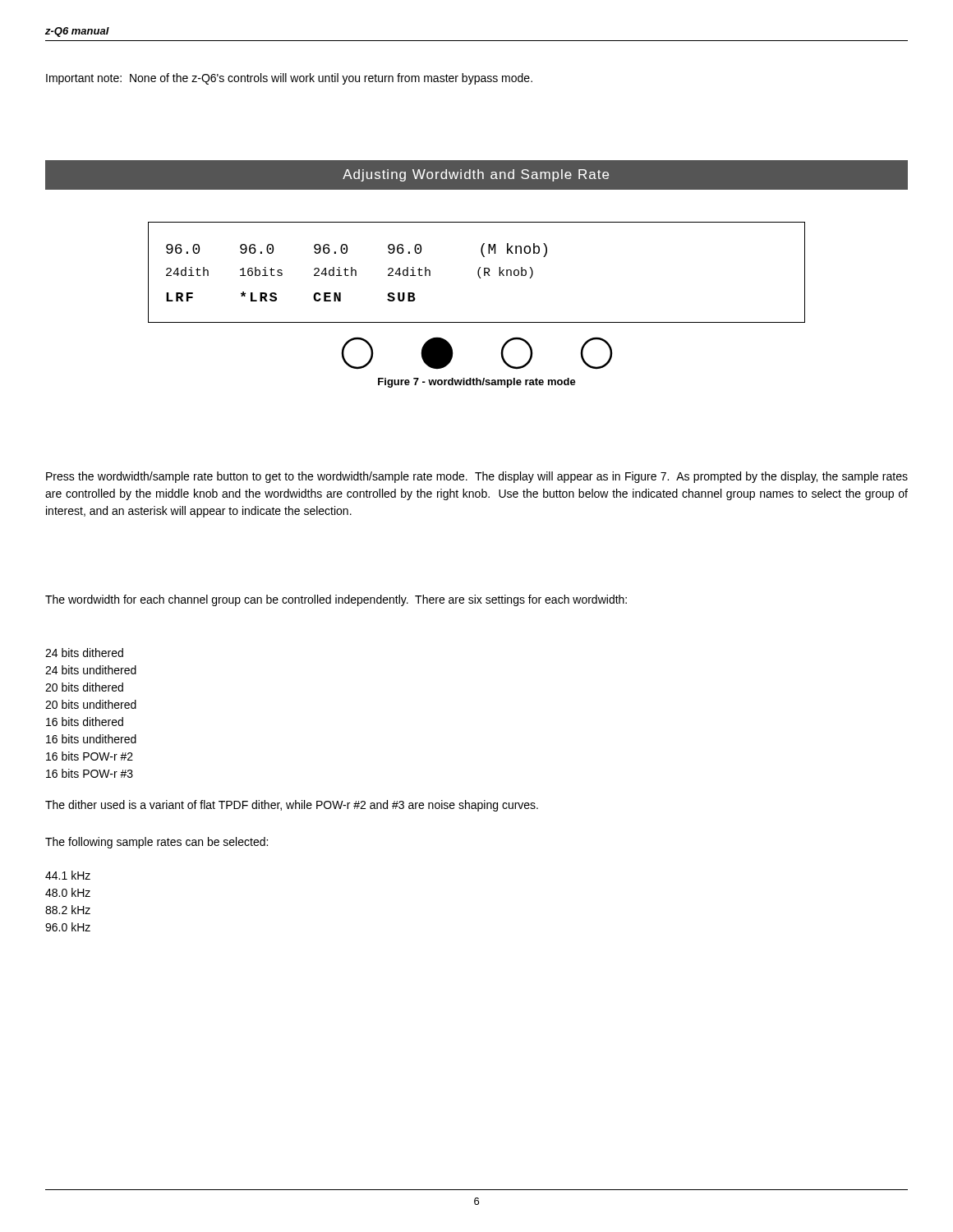Locate the block starting "16 bits dithered"
This screenshot has width=953, height=1232.
tap(84, 722)
